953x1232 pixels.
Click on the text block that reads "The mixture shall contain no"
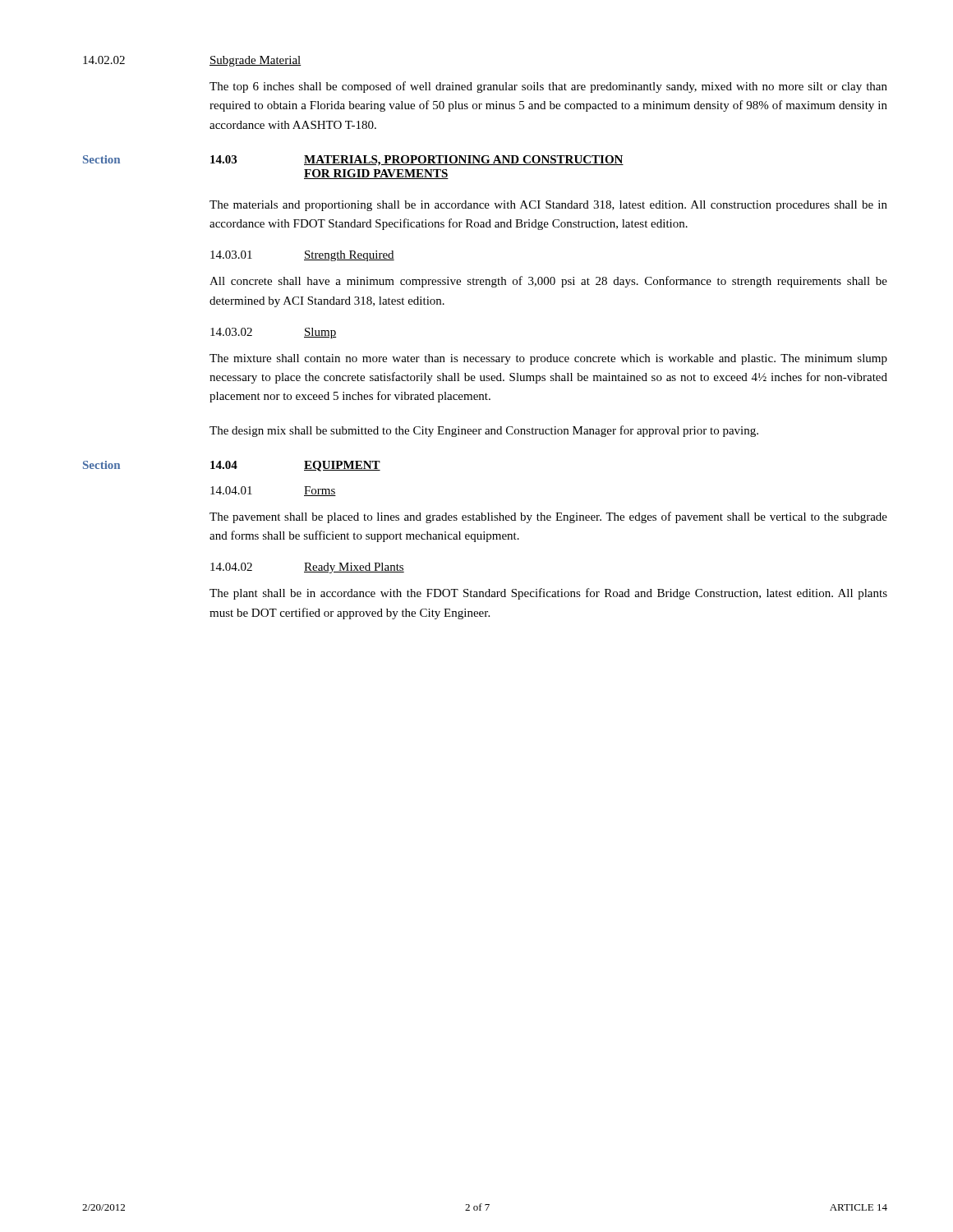tap(548, 377)
